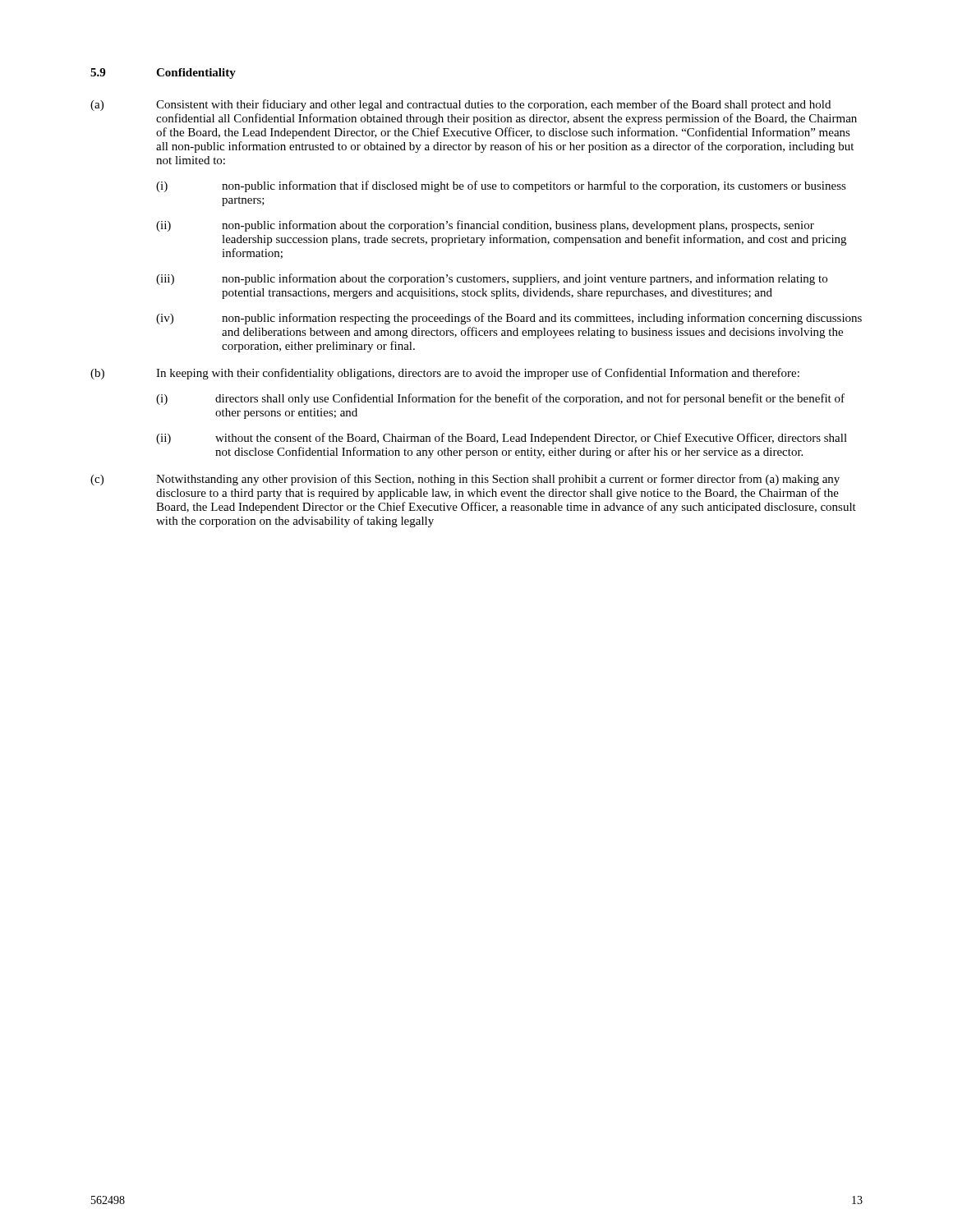Find the list item that says "(ii) non-public information about the corporation’s"
Screen dimensions: 1232x953
coord(509,239)
